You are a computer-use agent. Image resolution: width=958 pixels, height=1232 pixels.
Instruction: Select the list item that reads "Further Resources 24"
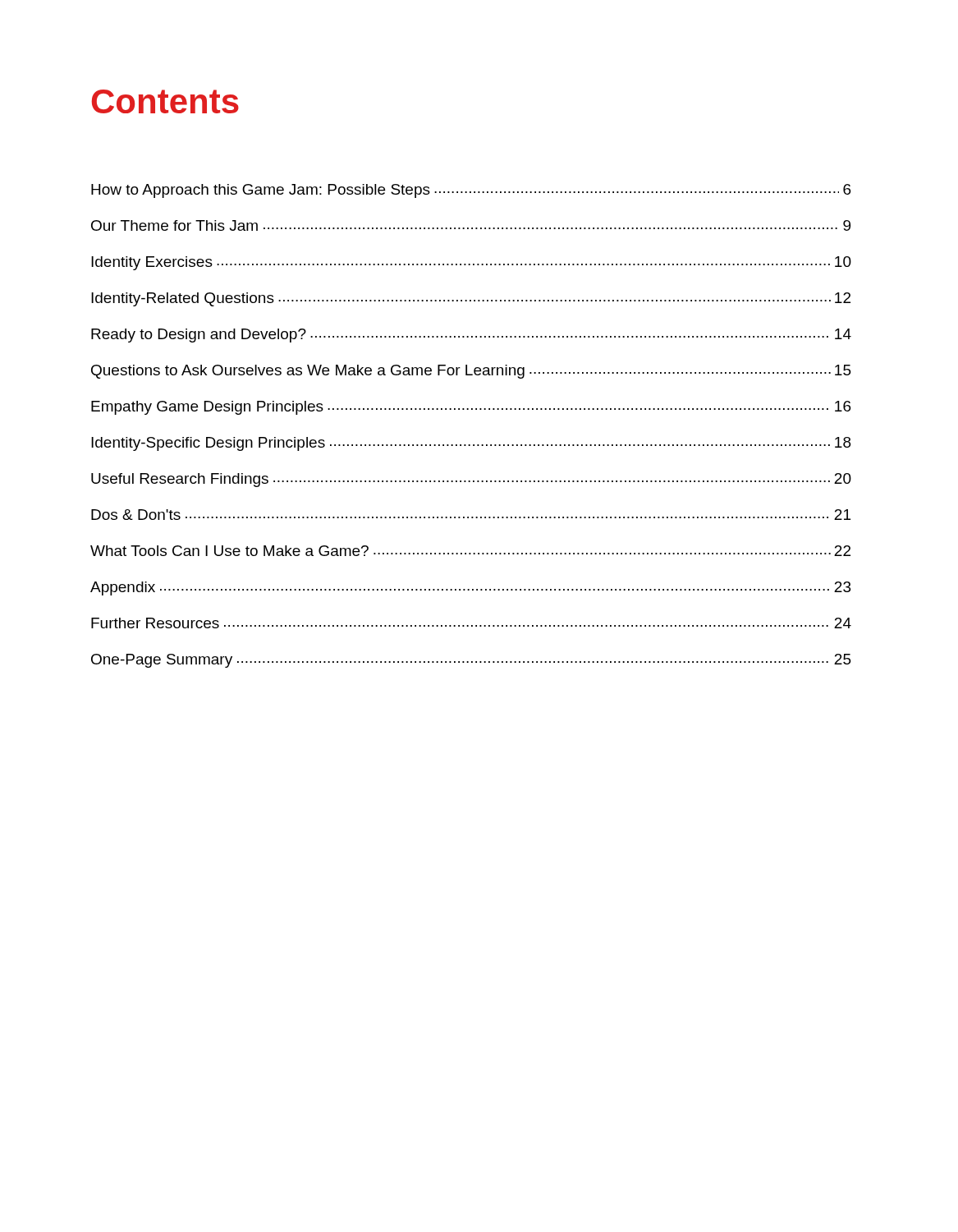(471, 623)
